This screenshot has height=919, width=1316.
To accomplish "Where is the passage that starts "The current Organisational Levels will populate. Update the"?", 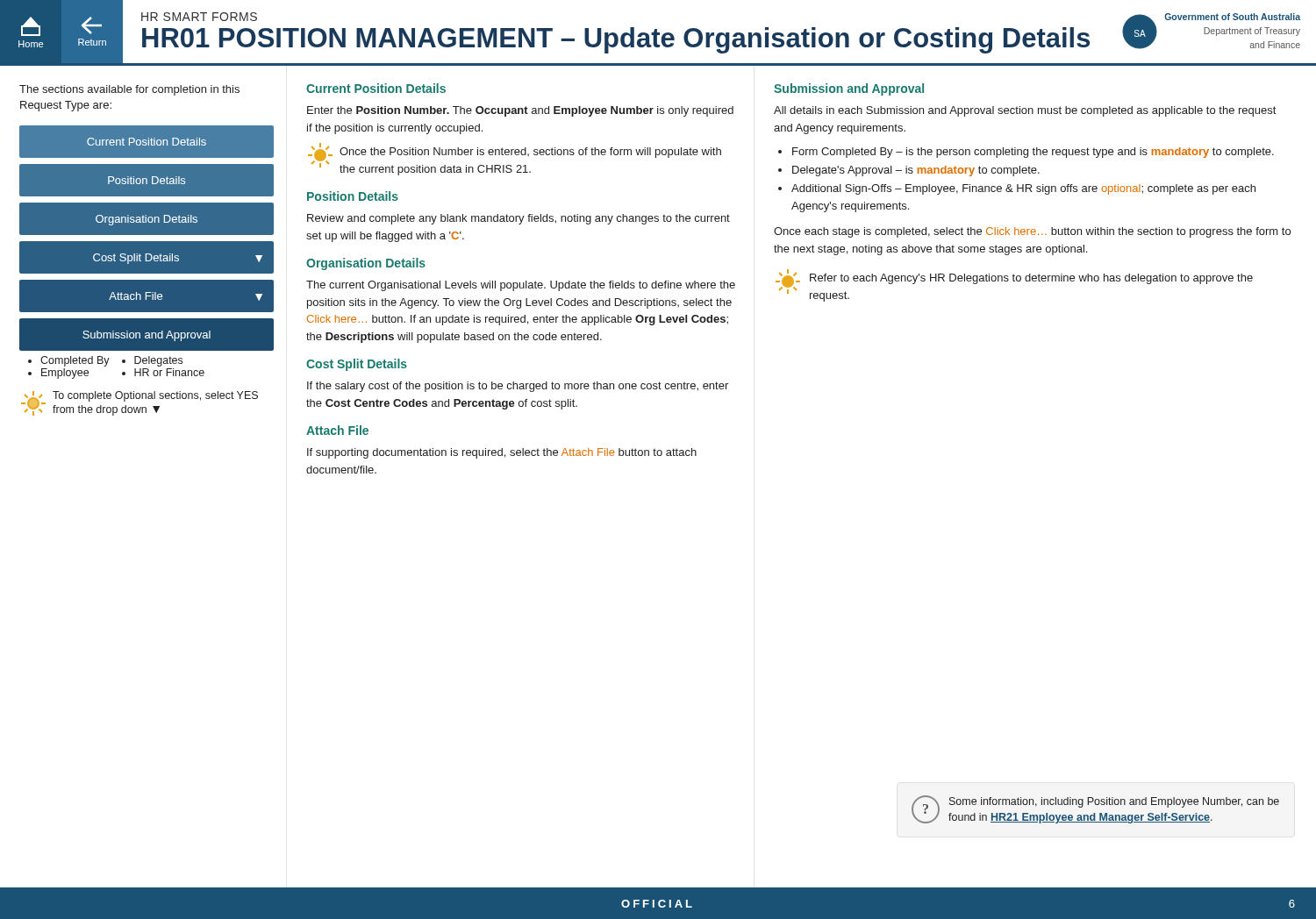I will tap(521, 310).
